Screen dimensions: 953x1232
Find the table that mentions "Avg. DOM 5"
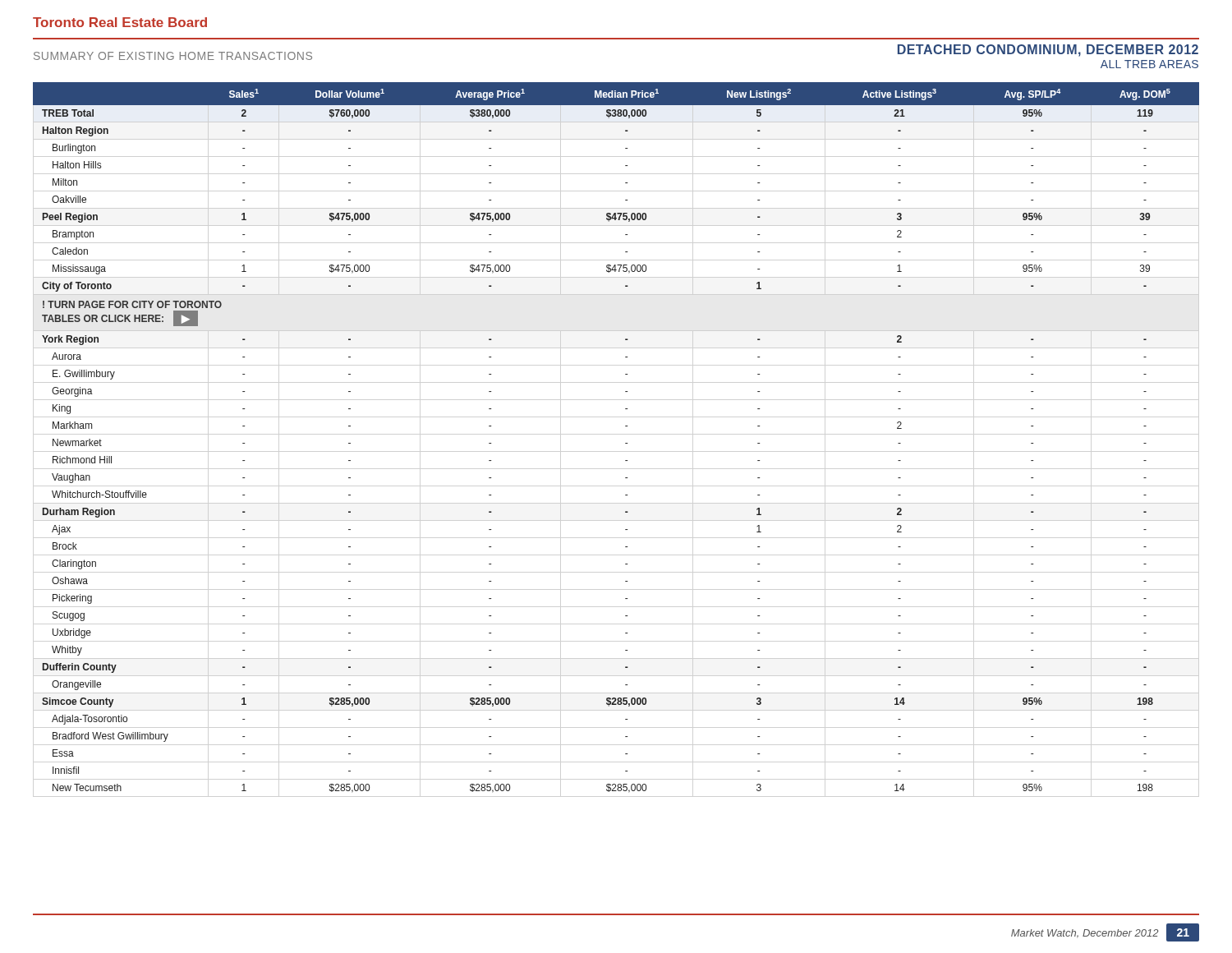pyautogui.click(x=616, y=440)
